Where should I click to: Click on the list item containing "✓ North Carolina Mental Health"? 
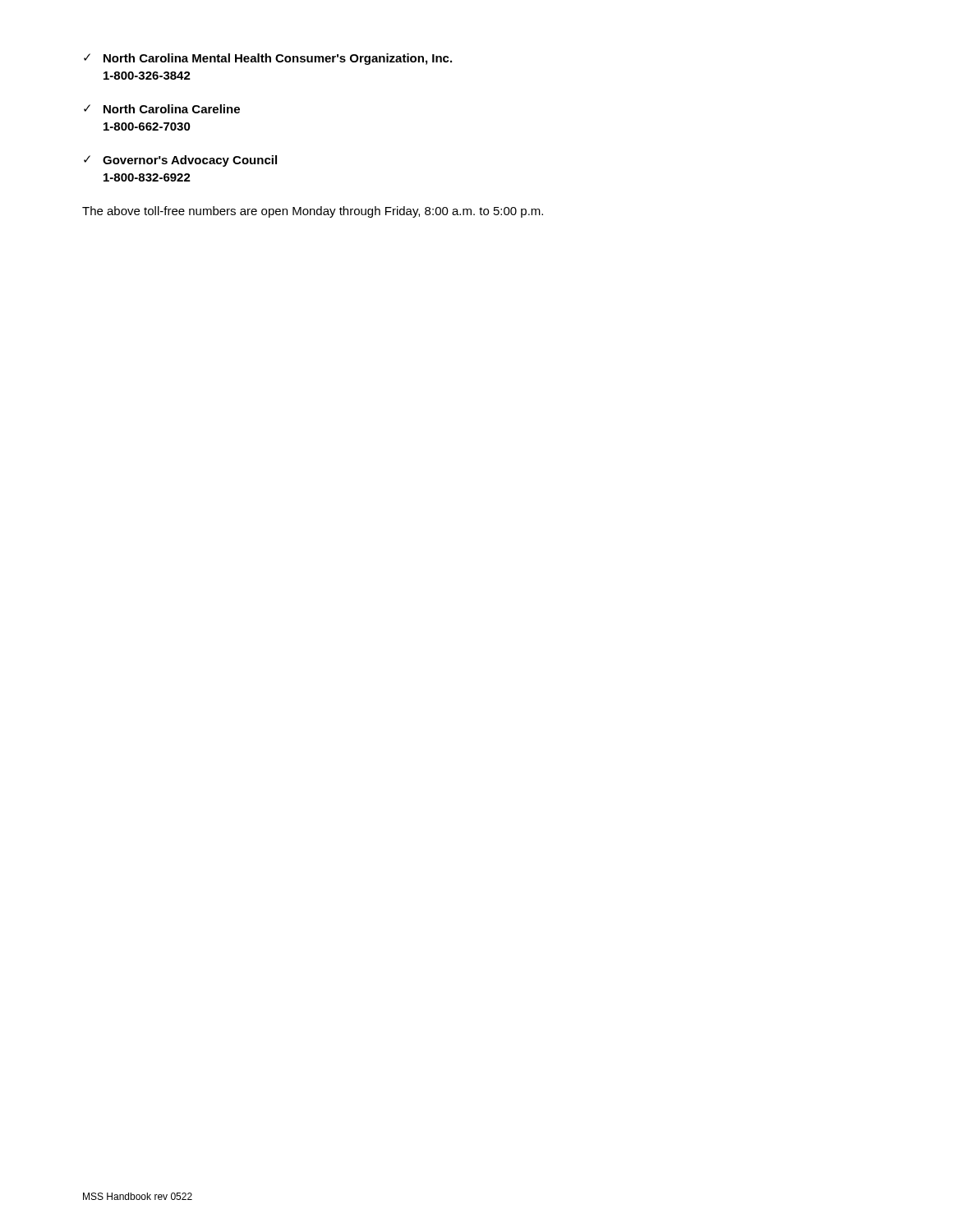click(267, 67)
